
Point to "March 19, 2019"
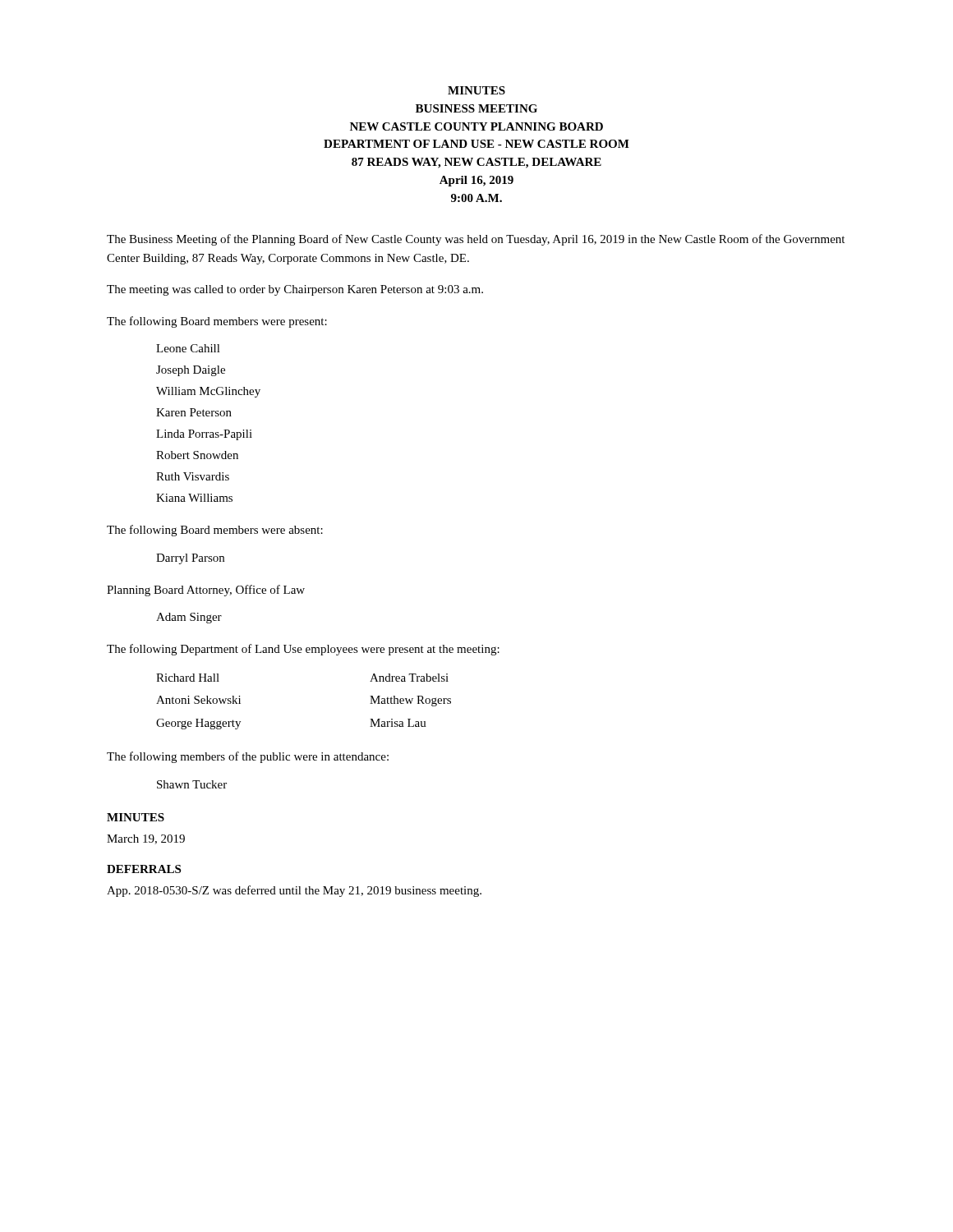[x=146, y=838]
